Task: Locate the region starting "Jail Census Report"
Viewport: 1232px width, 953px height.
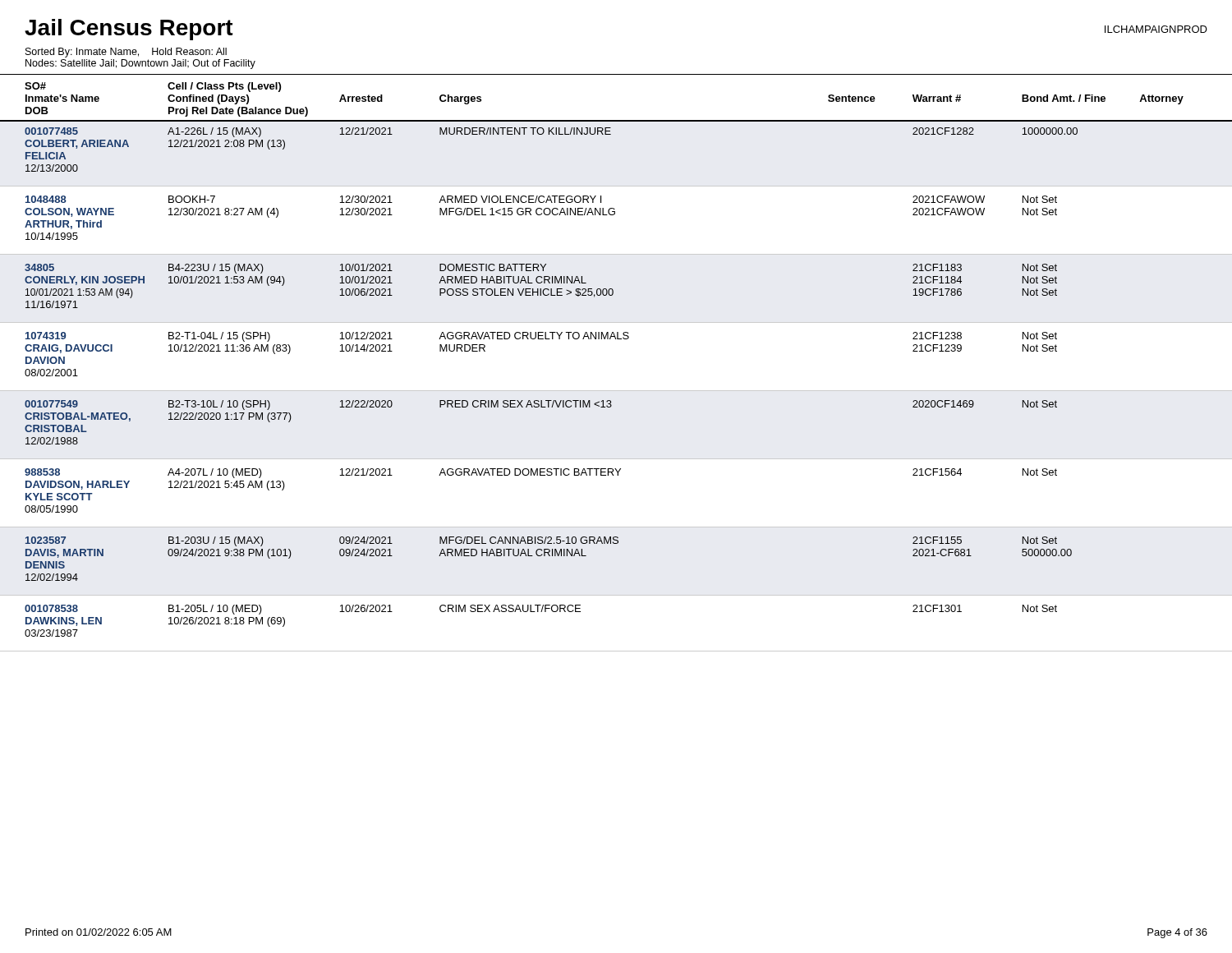Action: click(129, 27)
